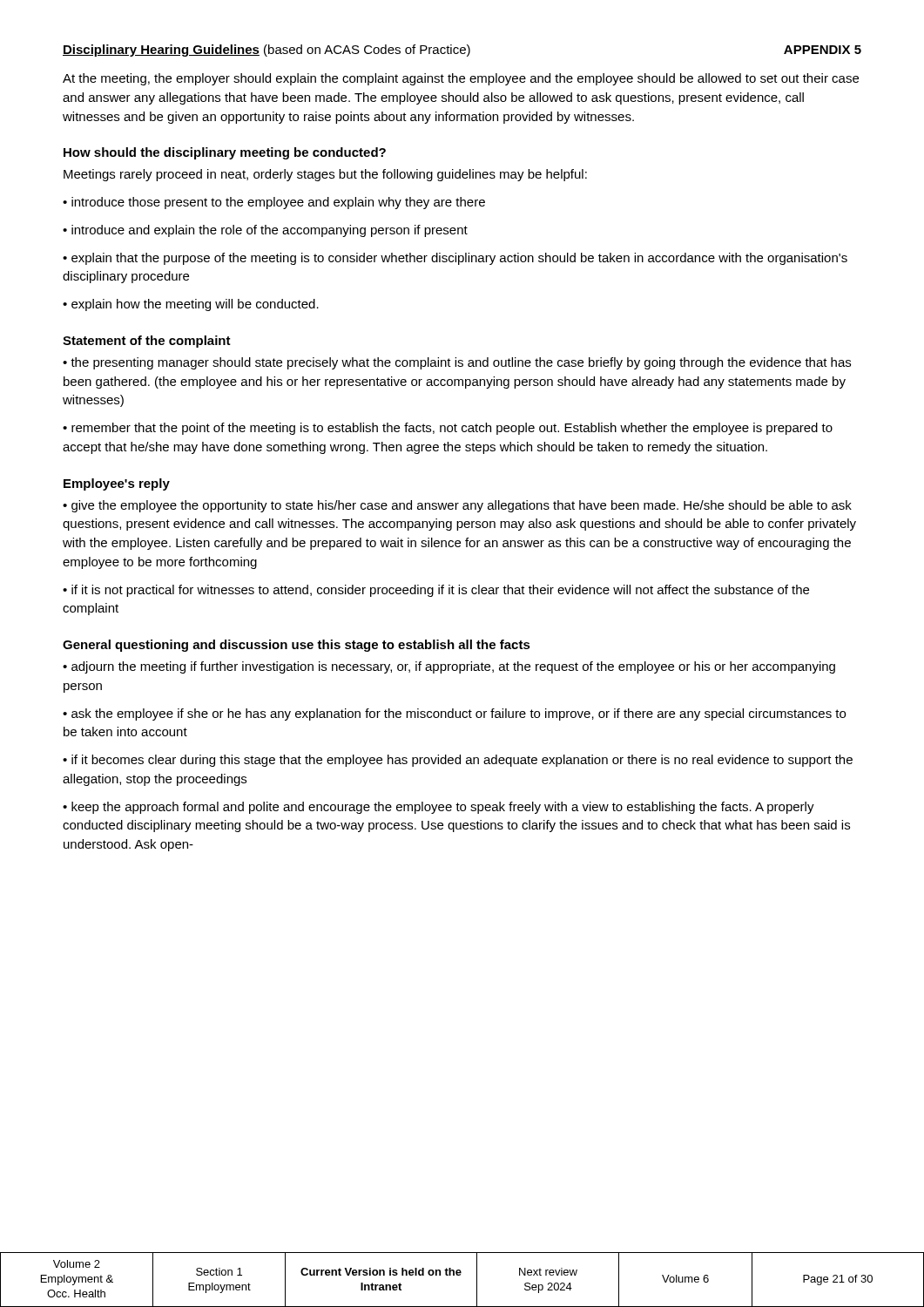The height and width of the screenshot is (1307, 924).
Task: Locate the text block starting "• introduce those present to the employee and"
Action: [x=274, y=202]
